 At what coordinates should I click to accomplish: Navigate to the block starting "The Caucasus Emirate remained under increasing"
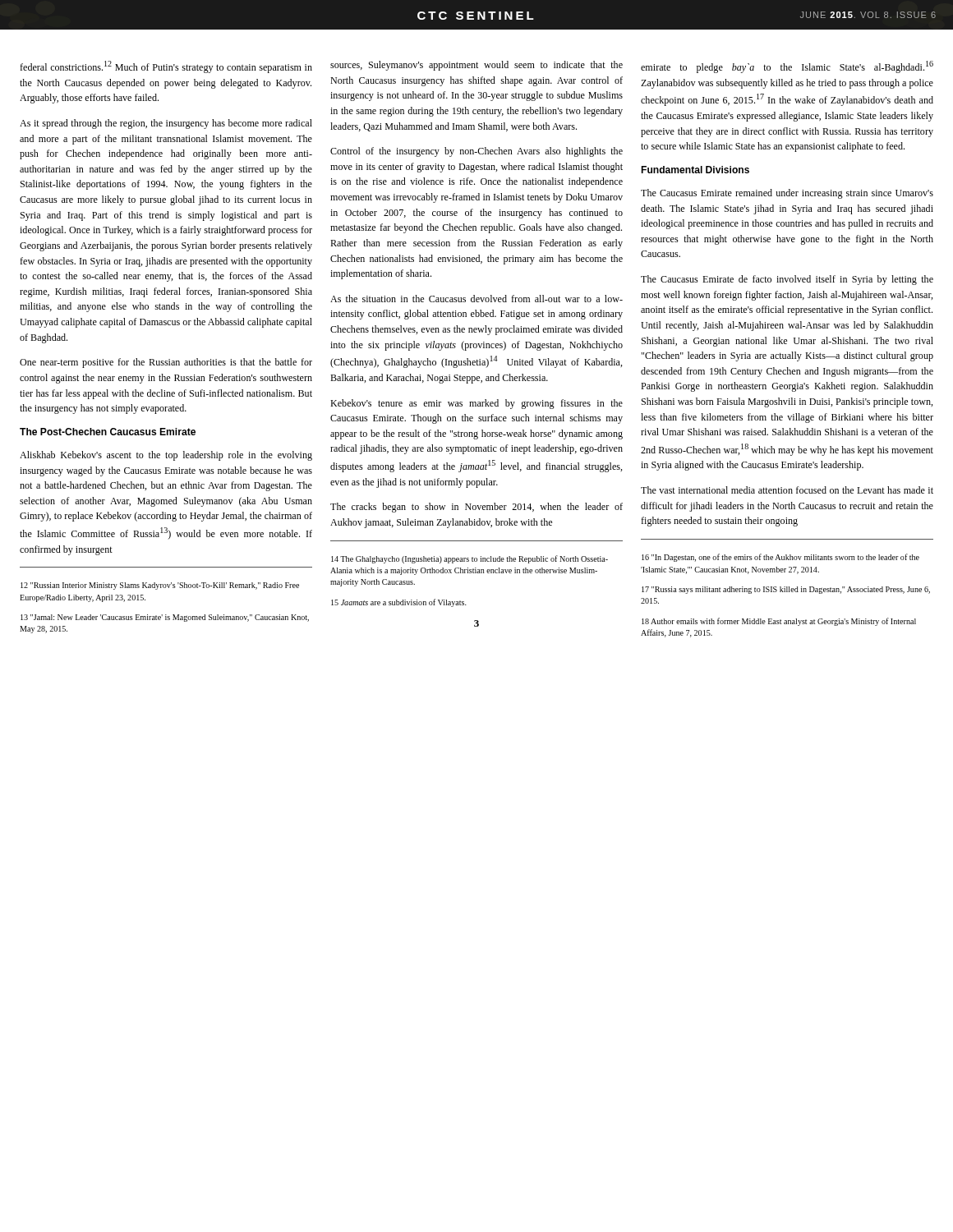(787, 357)
